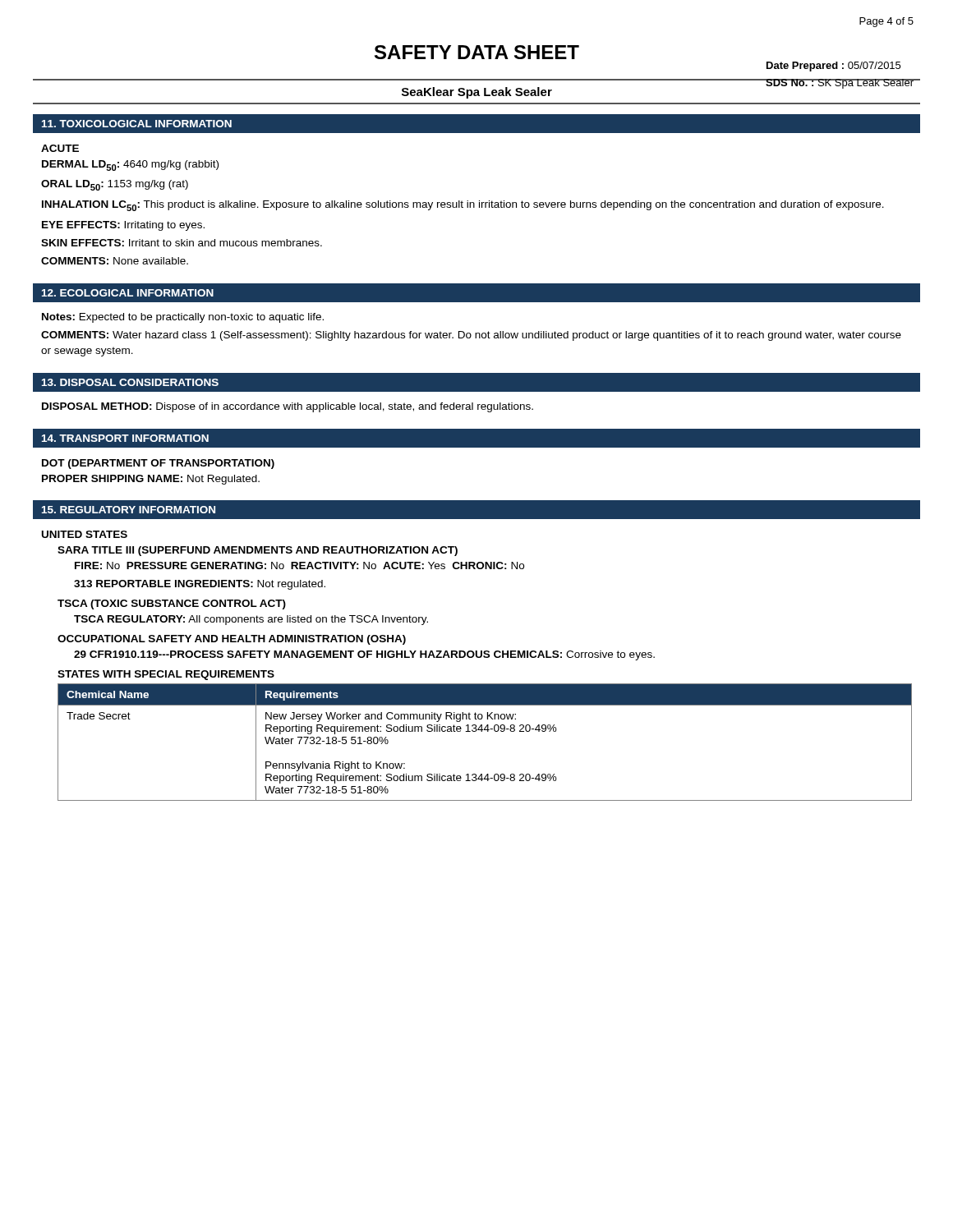Point to the element starting "Date Prepared : 05/07/2015 SDS No."
Viewport: 953px width, 1232px height.
[840, 74]
